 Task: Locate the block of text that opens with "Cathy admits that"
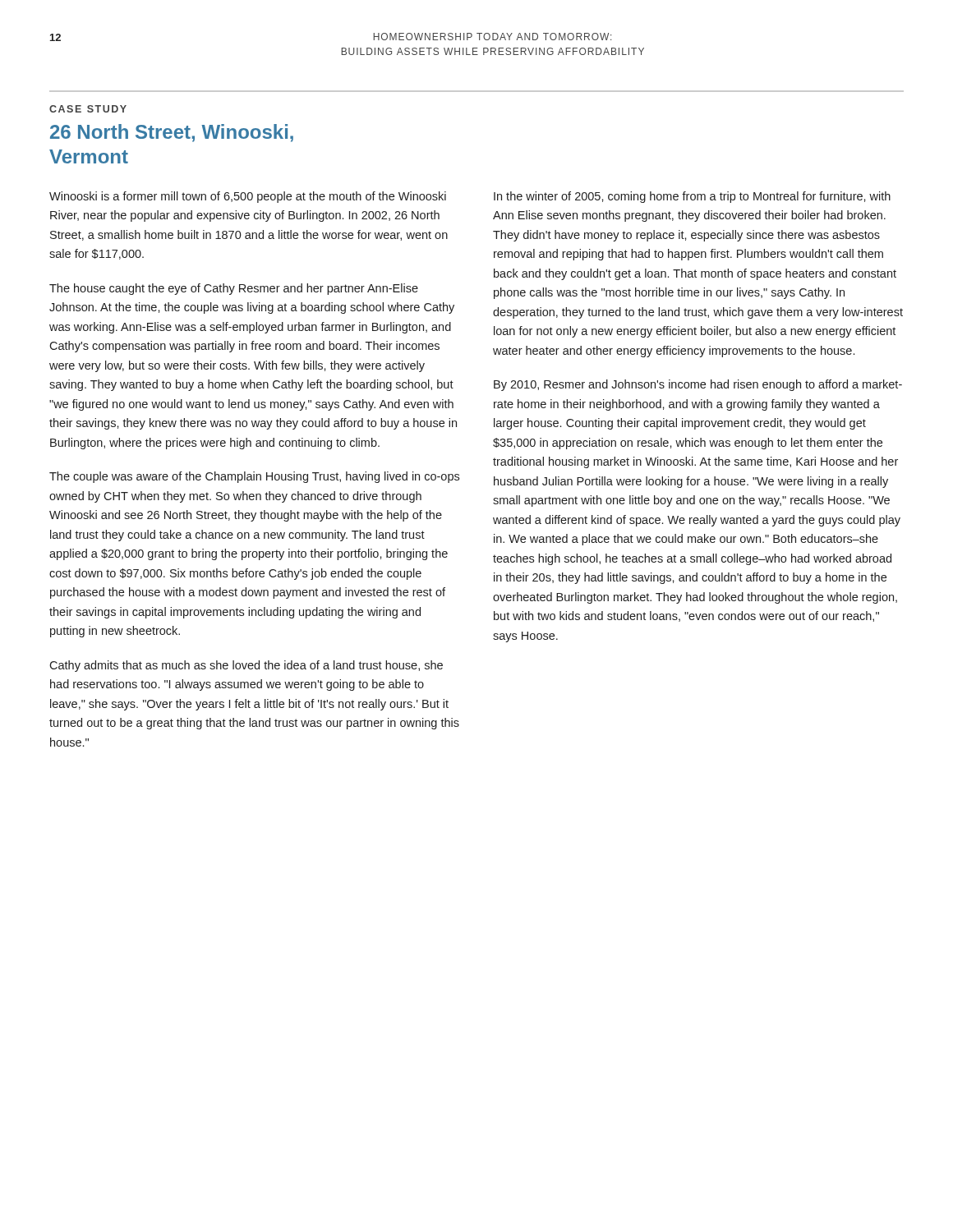[254, 704]
